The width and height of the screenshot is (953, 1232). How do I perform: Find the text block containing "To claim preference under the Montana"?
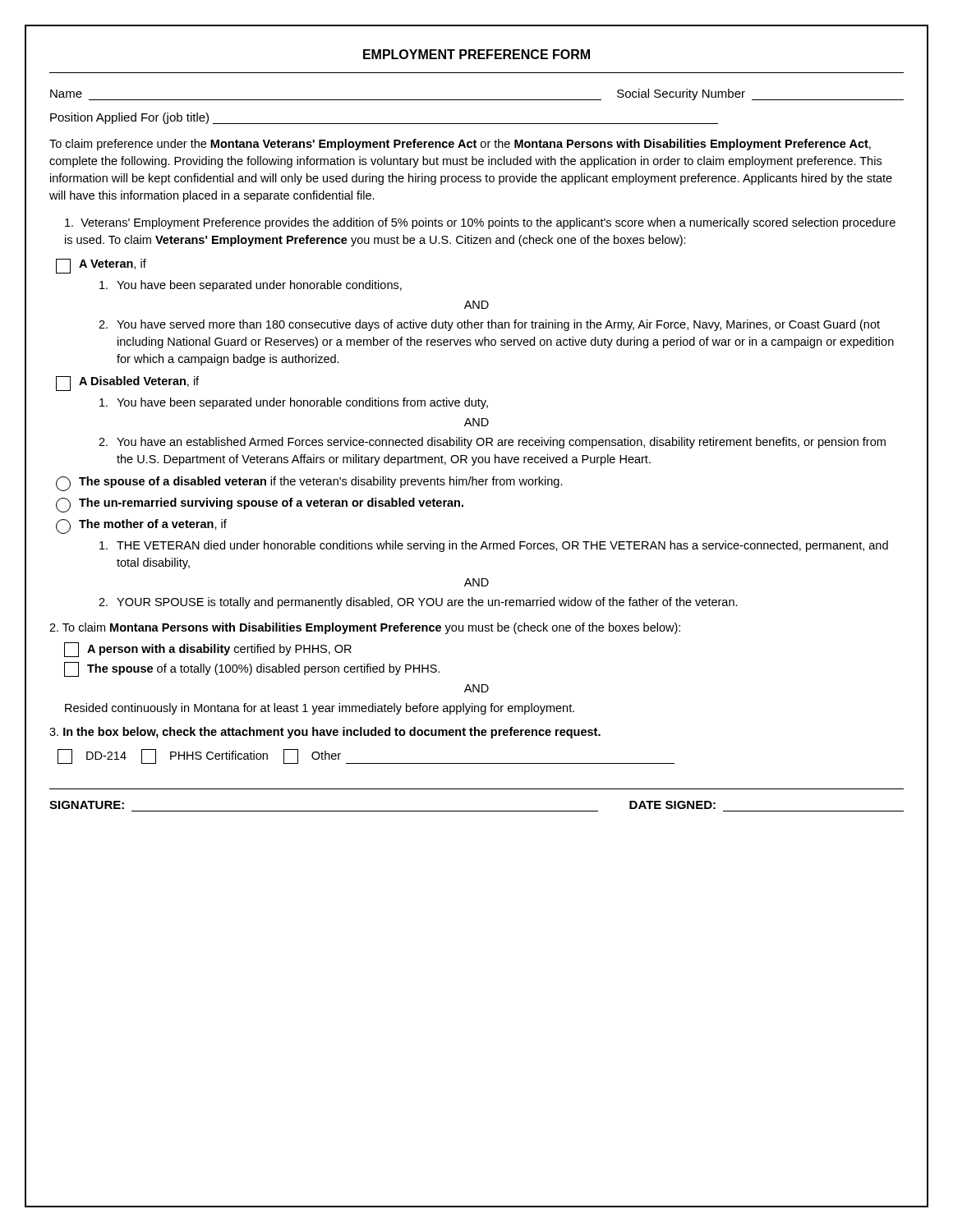pos(471,170)
